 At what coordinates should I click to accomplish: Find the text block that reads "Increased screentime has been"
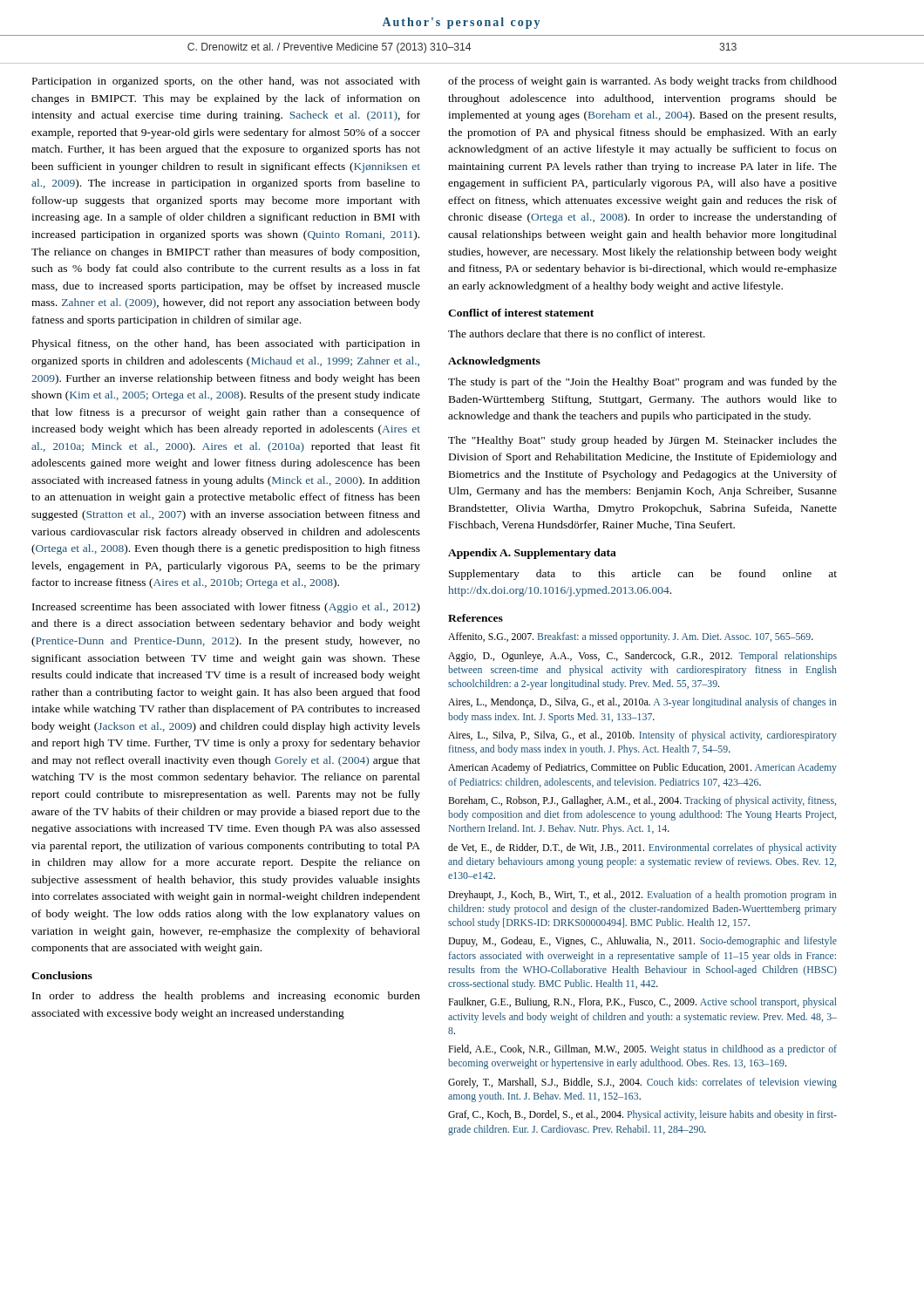[226, 777]
